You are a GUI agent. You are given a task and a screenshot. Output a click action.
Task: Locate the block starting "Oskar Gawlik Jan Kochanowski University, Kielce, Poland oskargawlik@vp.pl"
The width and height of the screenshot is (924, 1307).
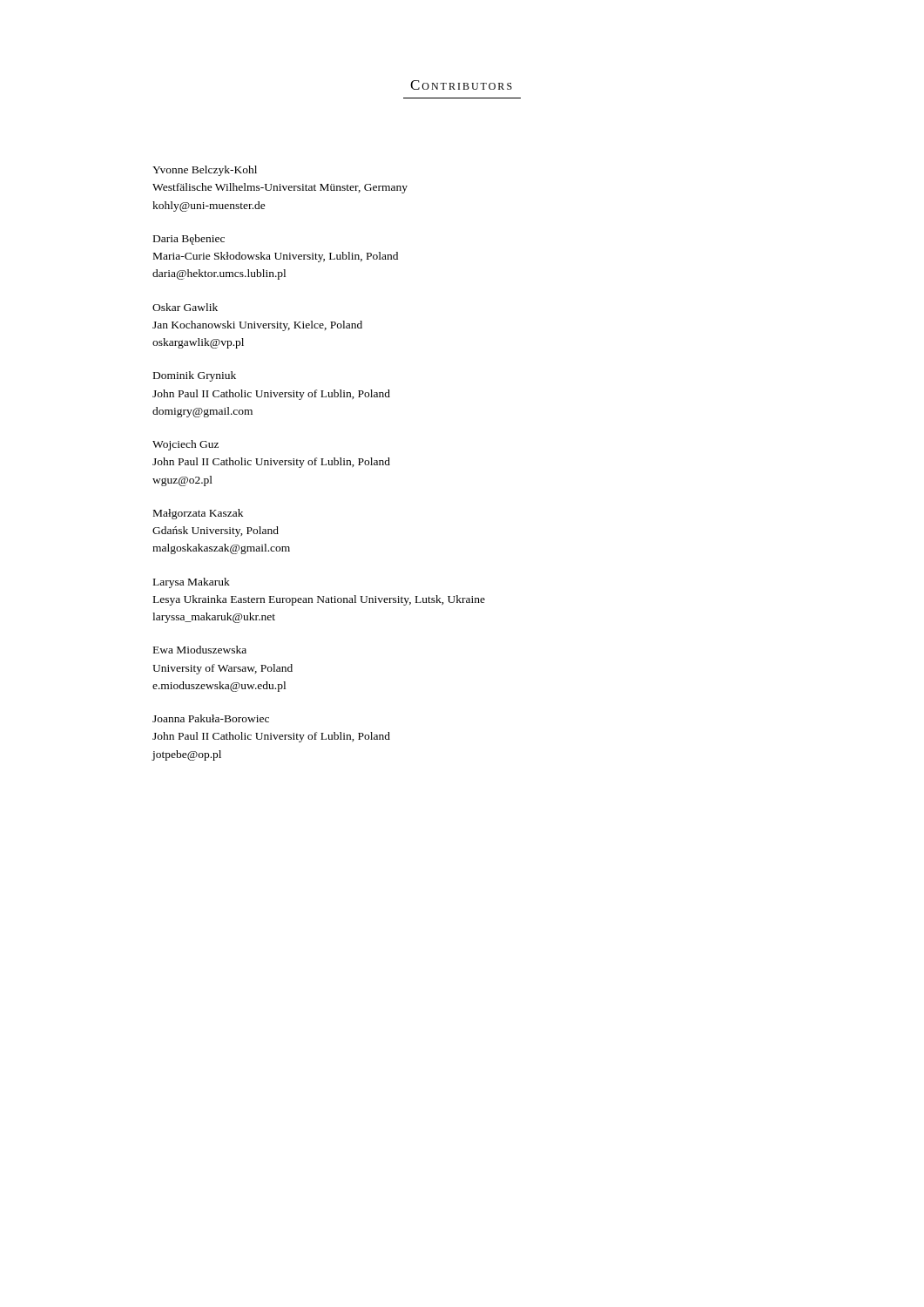pyautogui.click(x=185, y=307)
